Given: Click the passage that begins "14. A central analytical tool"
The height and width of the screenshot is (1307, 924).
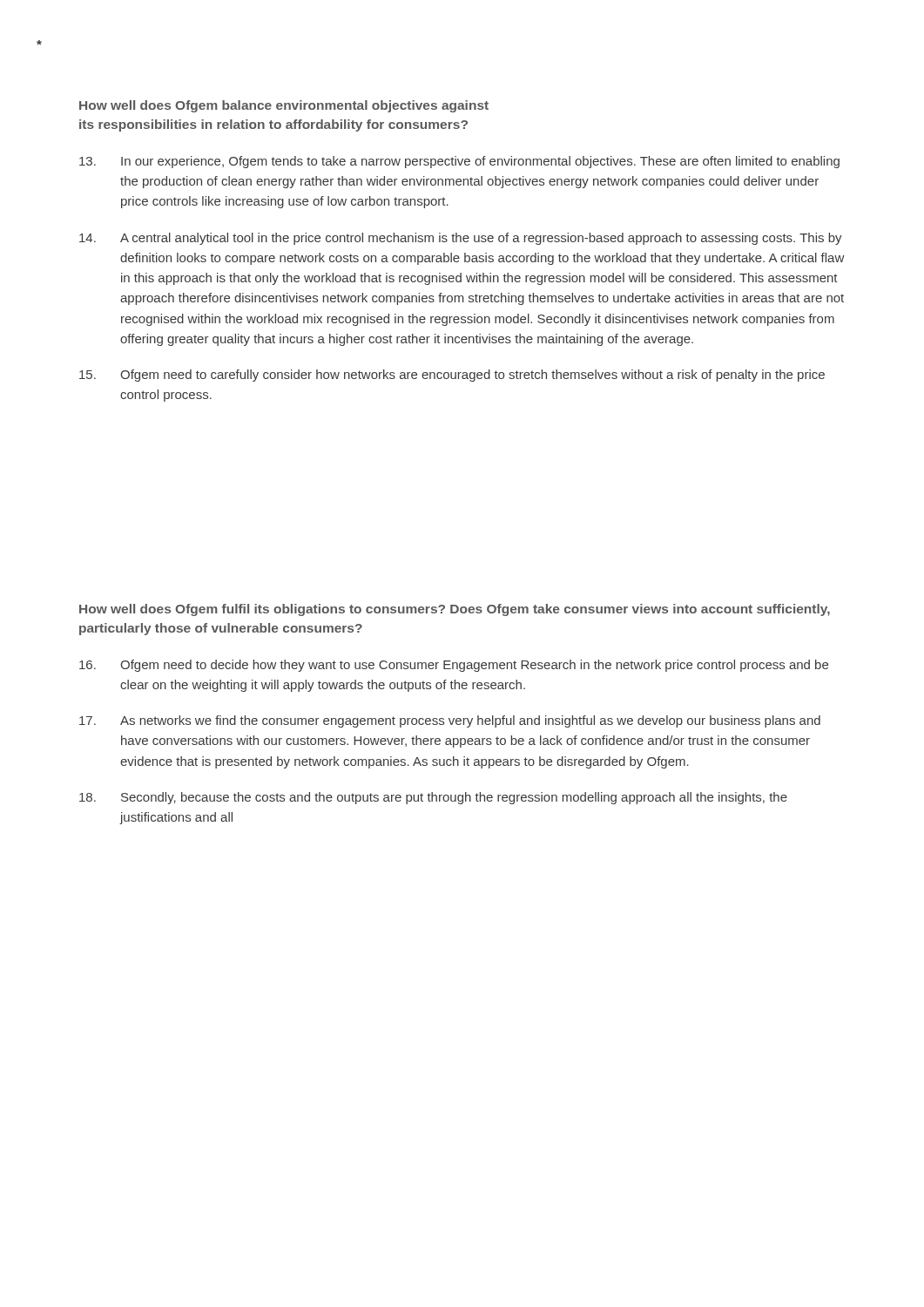Looking at the screenshot, I should pos(462,288).
